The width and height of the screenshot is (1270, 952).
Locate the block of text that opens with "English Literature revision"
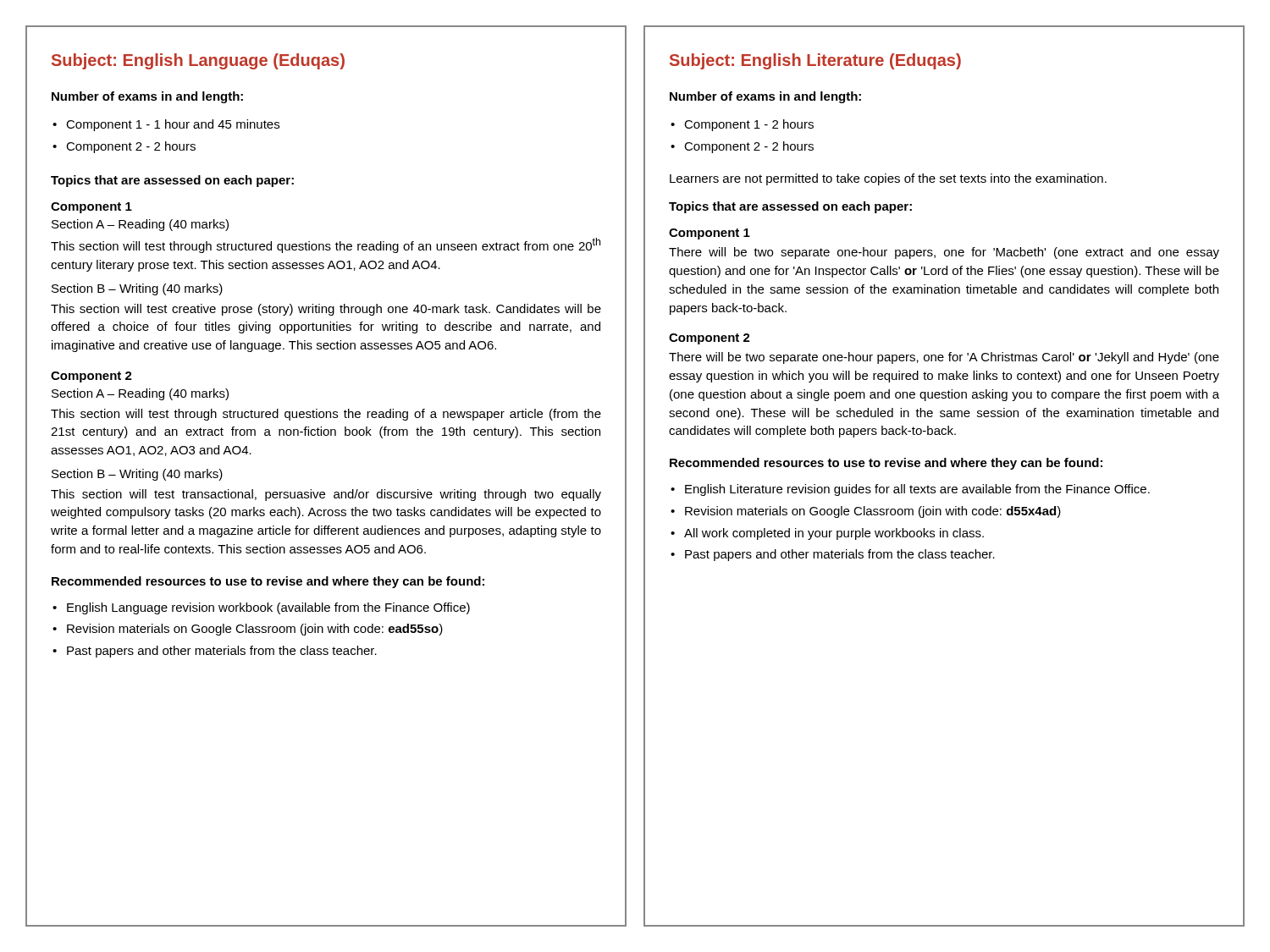click(x=917, y=489)
